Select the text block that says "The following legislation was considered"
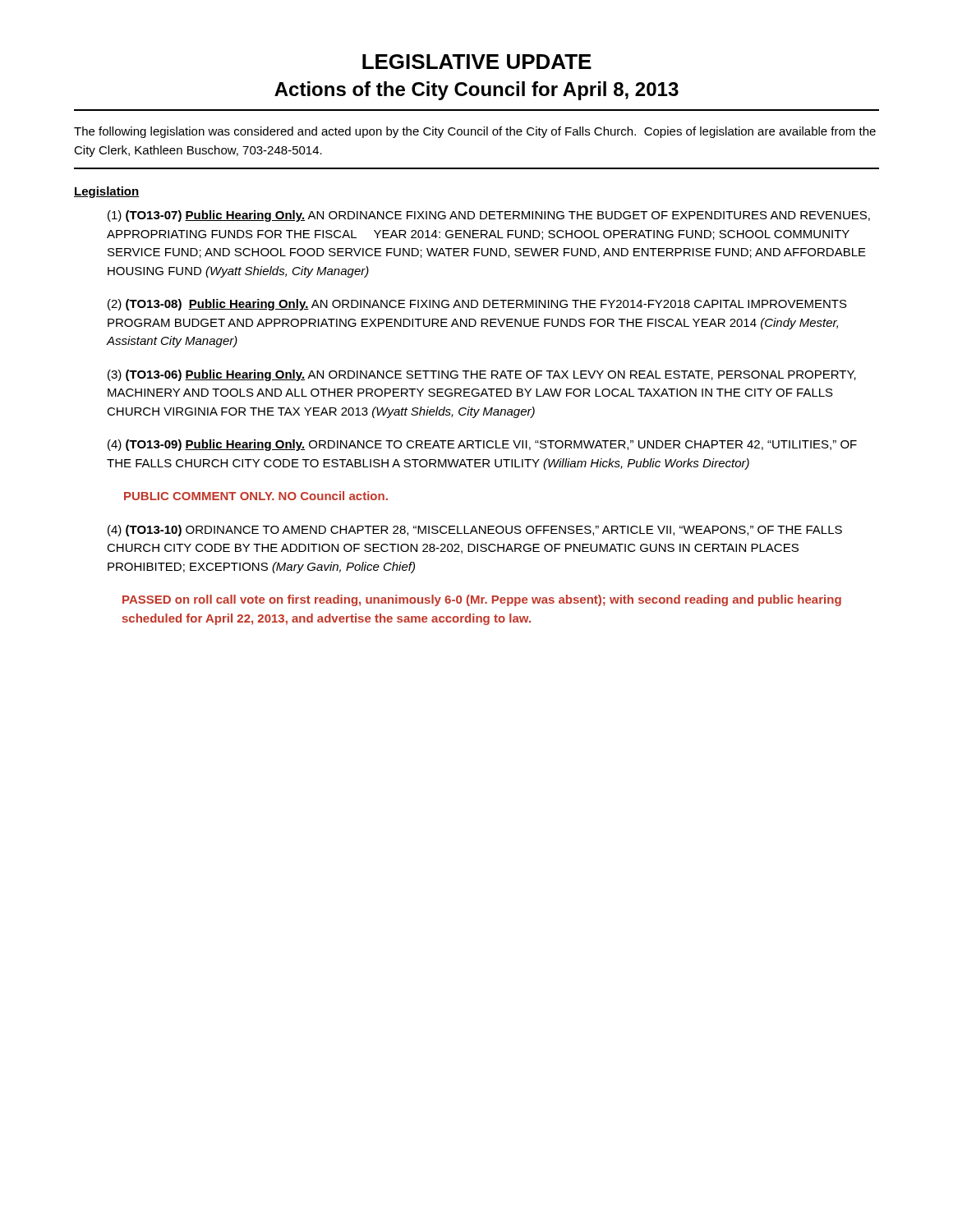This screenshot has width=953, height=1232. (475, 140)
